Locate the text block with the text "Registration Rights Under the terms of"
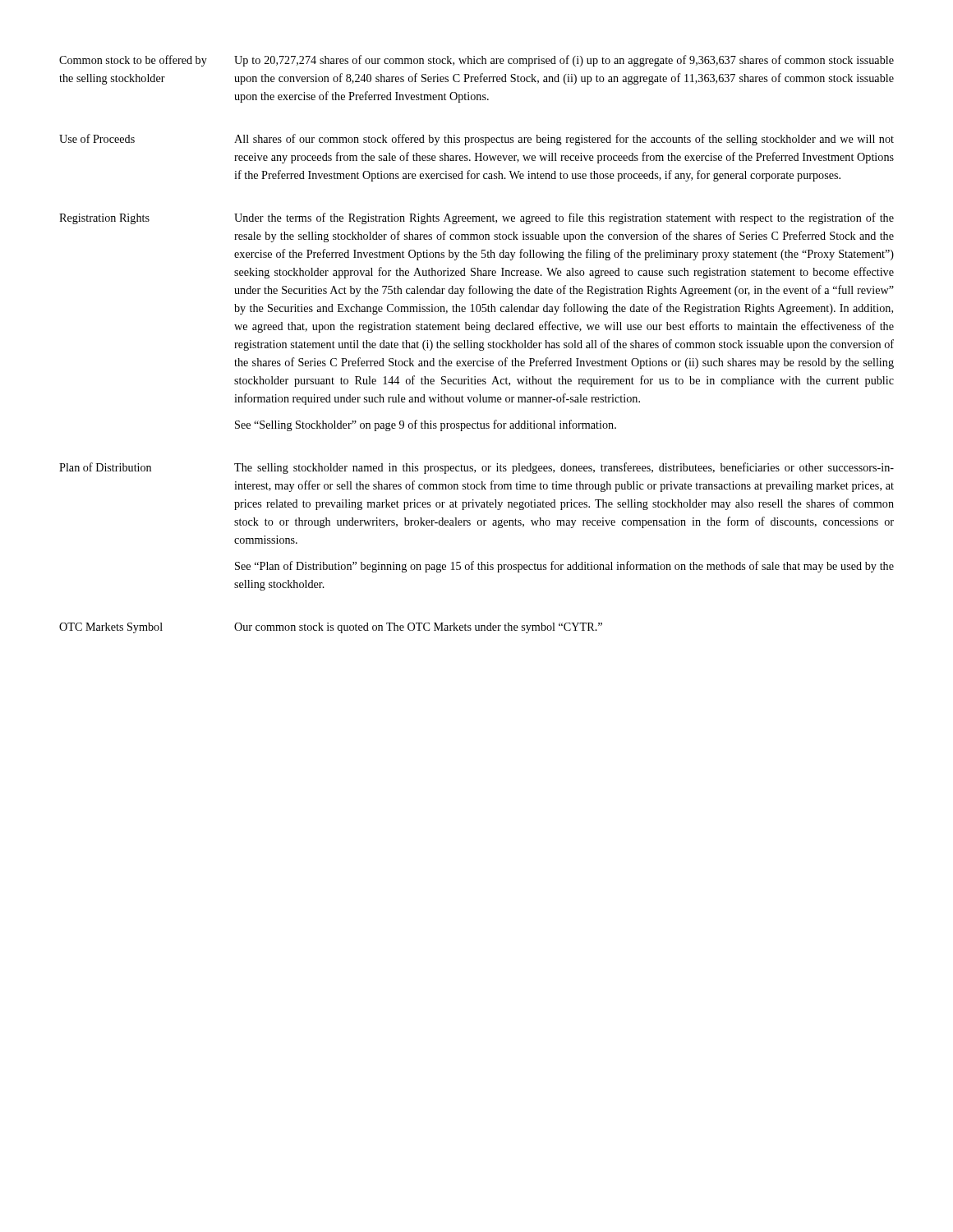The width and height of the screenshot is (953, 1232). point(476,321)
